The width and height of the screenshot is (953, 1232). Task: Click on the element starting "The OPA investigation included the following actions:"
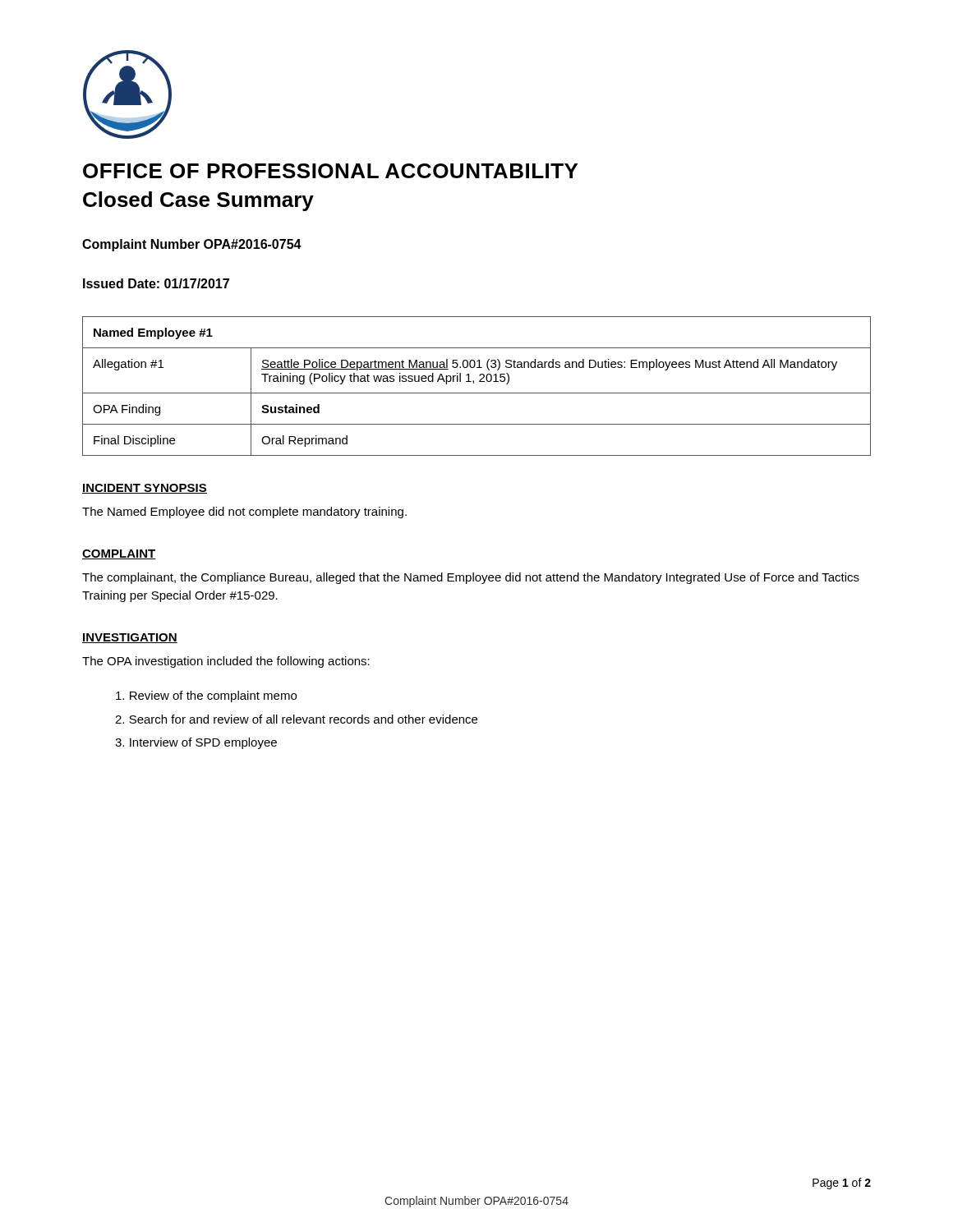tap(226, 660)
